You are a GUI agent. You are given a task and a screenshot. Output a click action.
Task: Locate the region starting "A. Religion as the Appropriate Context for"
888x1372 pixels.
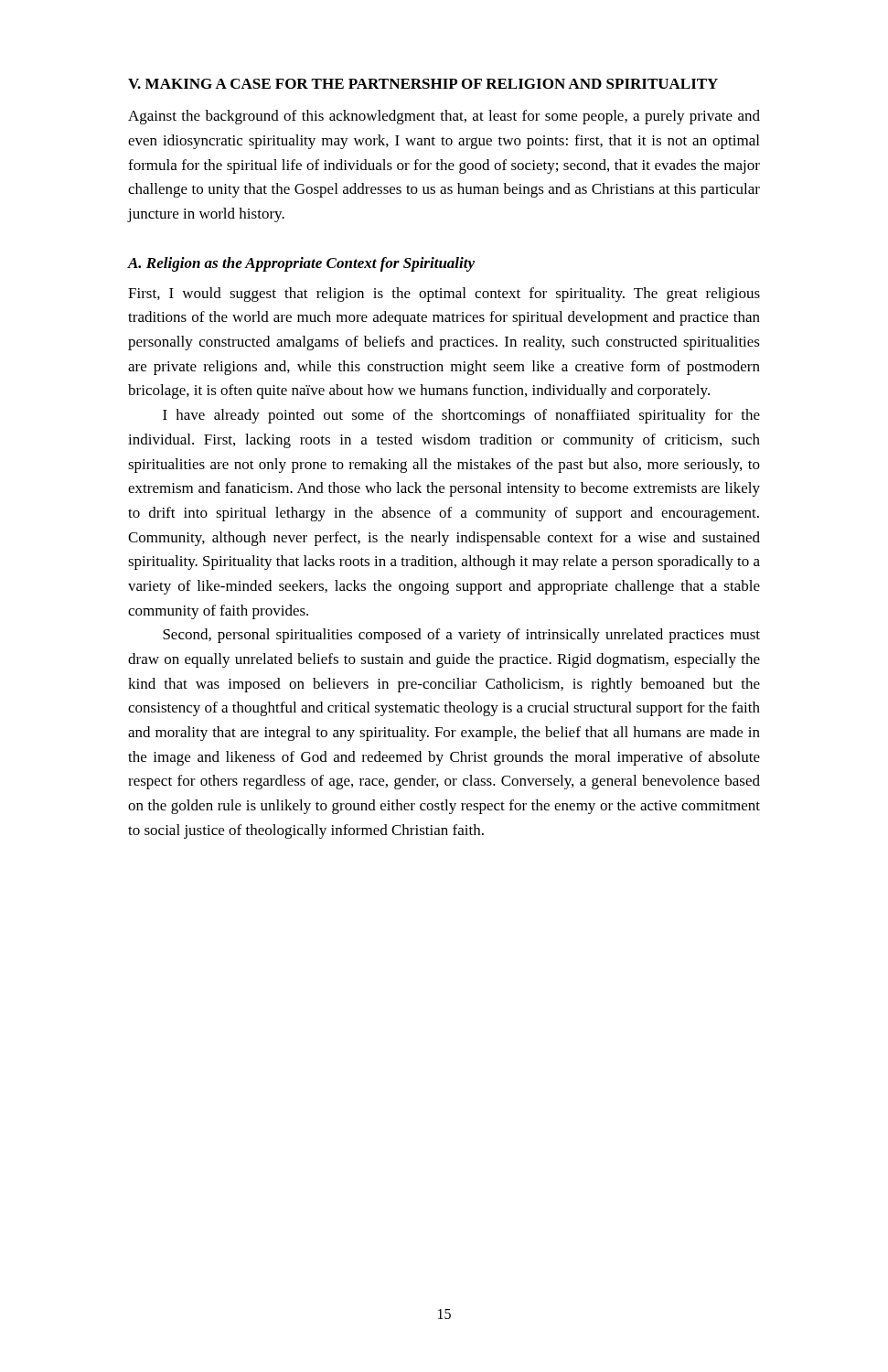click(x=301, y=263)
